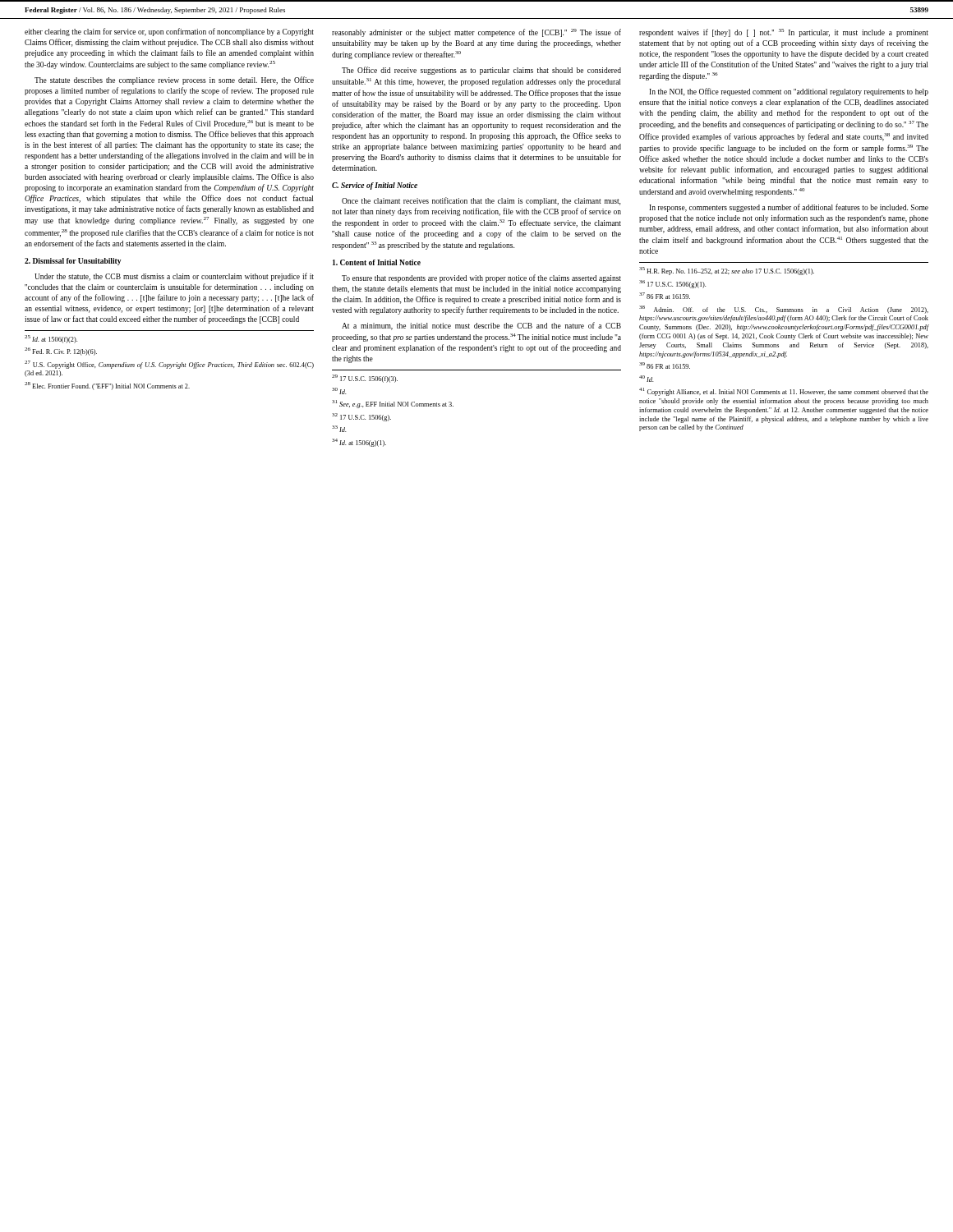Select the passage starting "C. Service of Initial Notice"
Image resolution: width=953 pixels, height=1232 pixels.
click(x=375, y=186)
